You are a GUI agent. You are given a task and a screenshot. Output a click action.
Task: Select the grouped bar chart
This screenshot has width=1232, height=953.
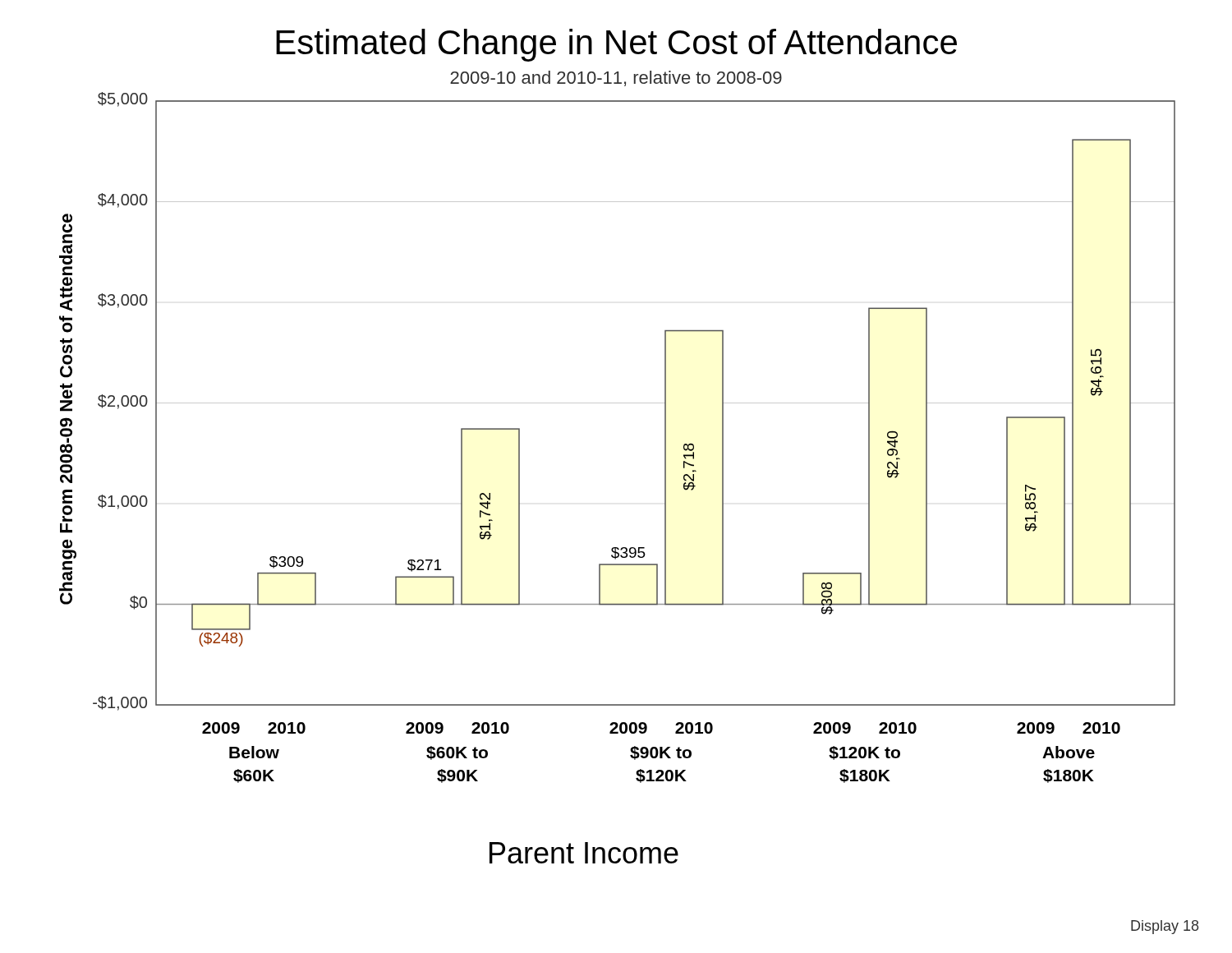tap(624, 467)
